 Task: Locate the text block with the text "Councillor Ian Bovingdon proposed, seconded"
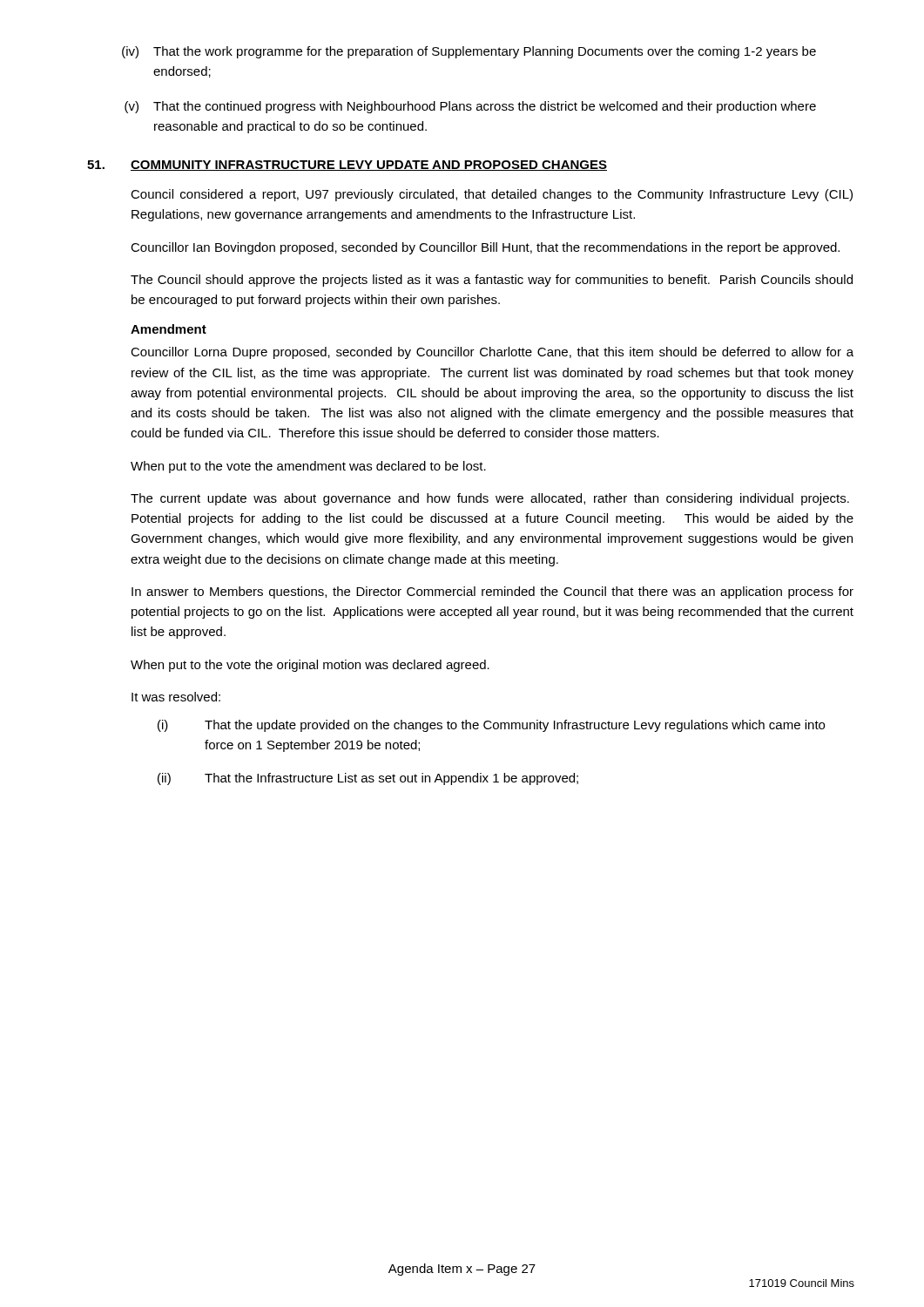click(486, 247)
